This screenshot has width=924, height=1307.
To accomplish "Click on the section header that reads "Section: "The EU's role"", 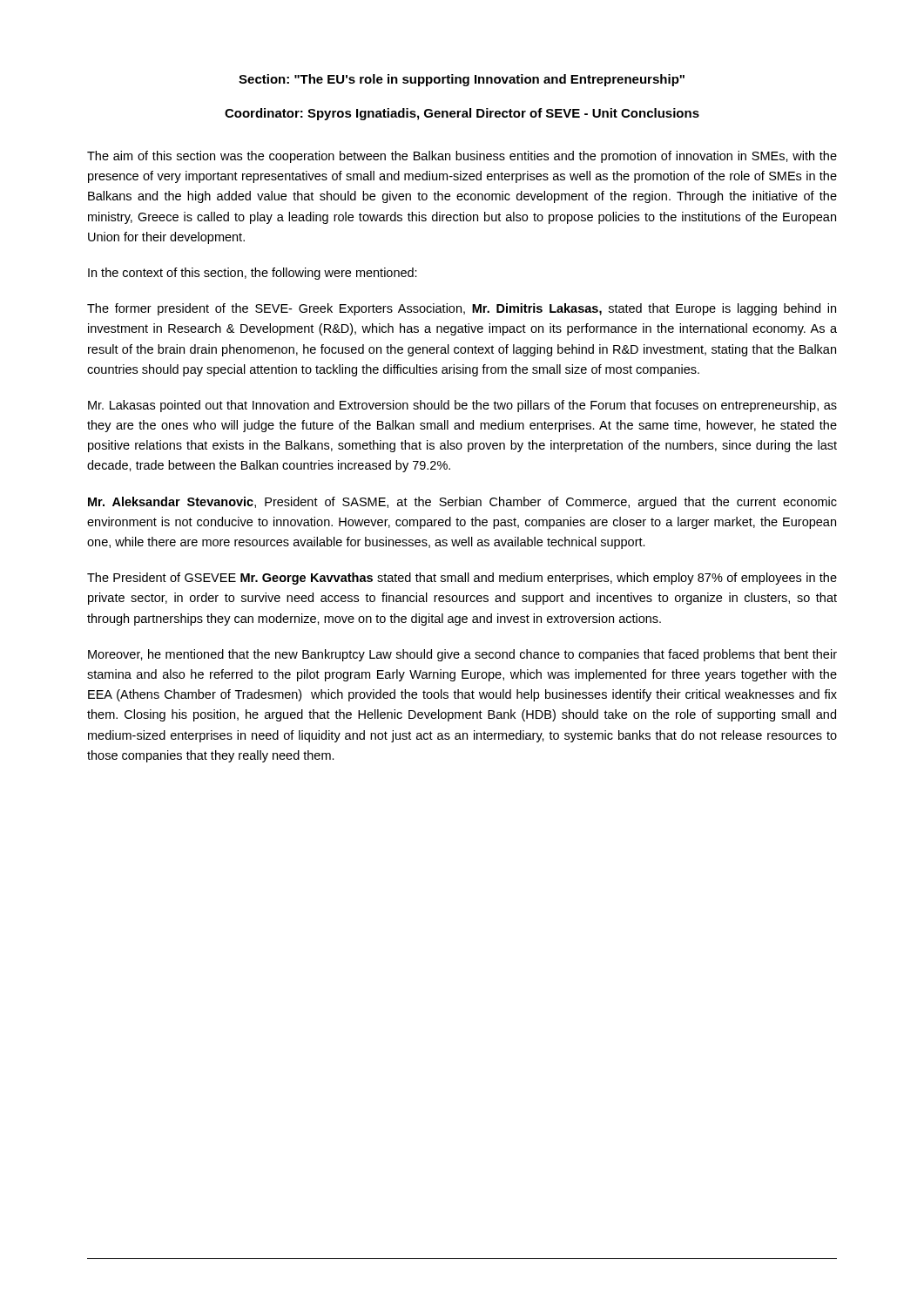I will [x=462, y=79].
